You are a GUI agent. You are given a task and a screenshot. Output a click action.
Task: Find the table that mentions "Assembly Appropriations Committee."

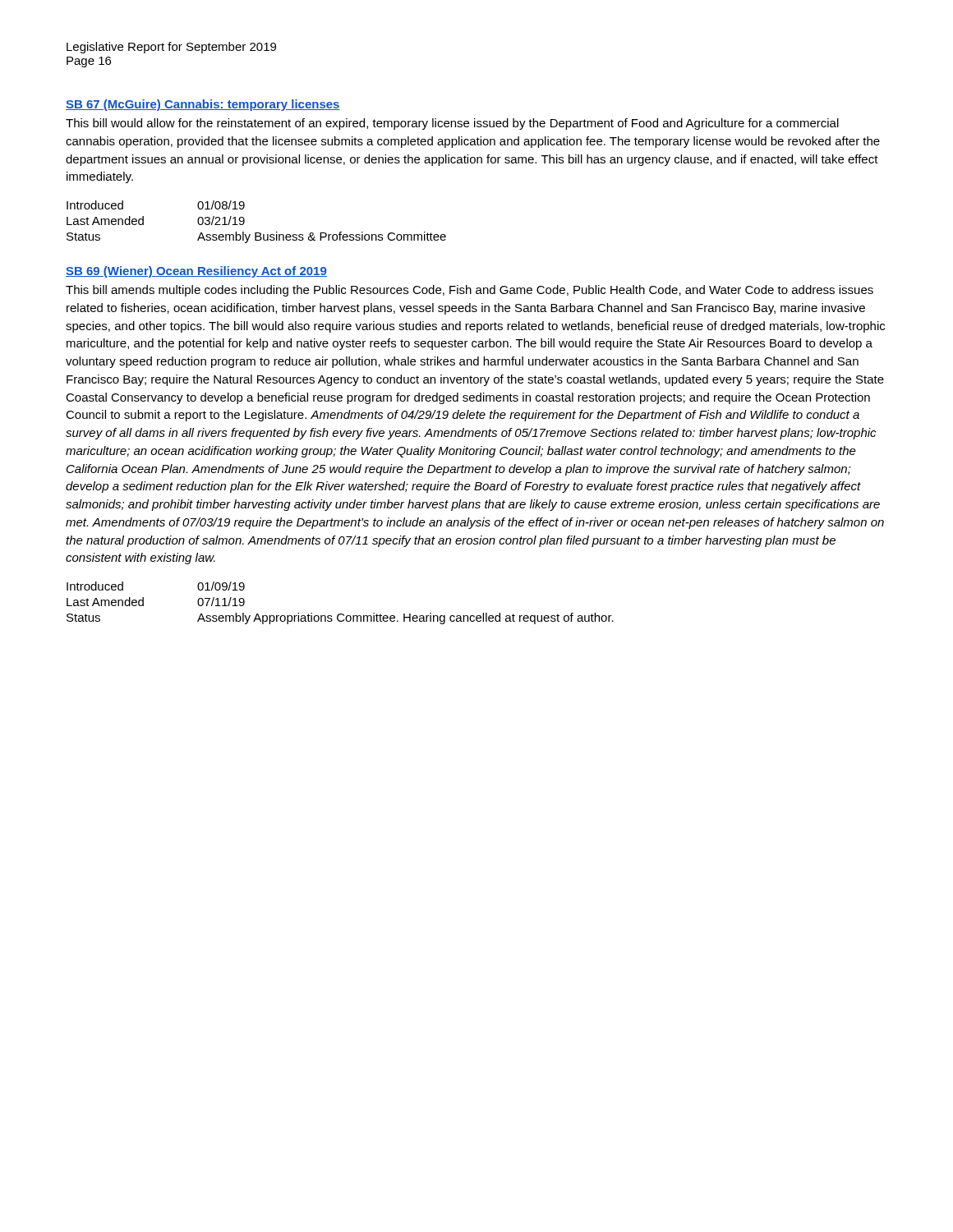pyautogui.click(x=476, y=602)
